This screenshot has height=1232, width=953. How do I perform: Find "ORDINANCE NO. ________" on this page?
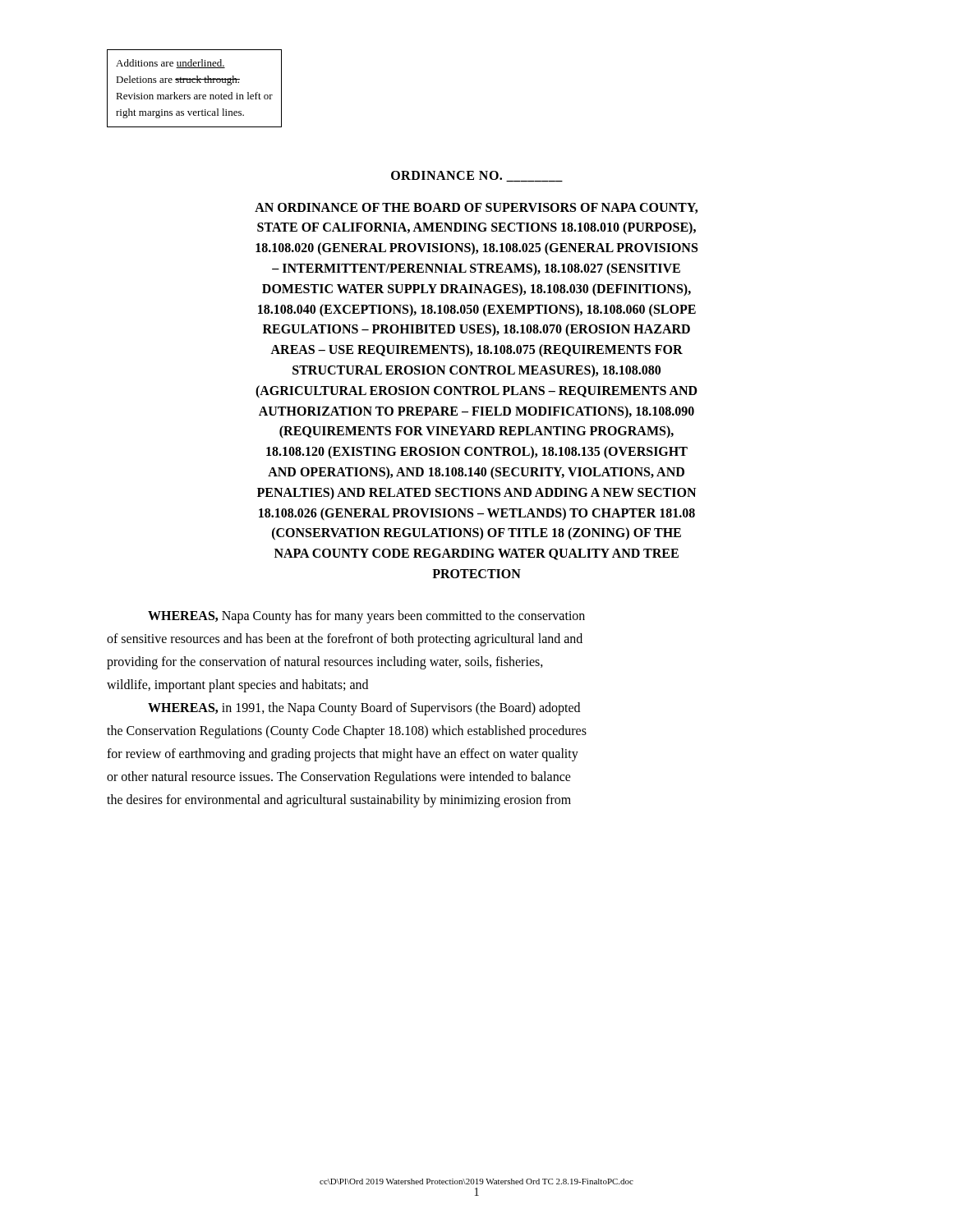(476, 175)
